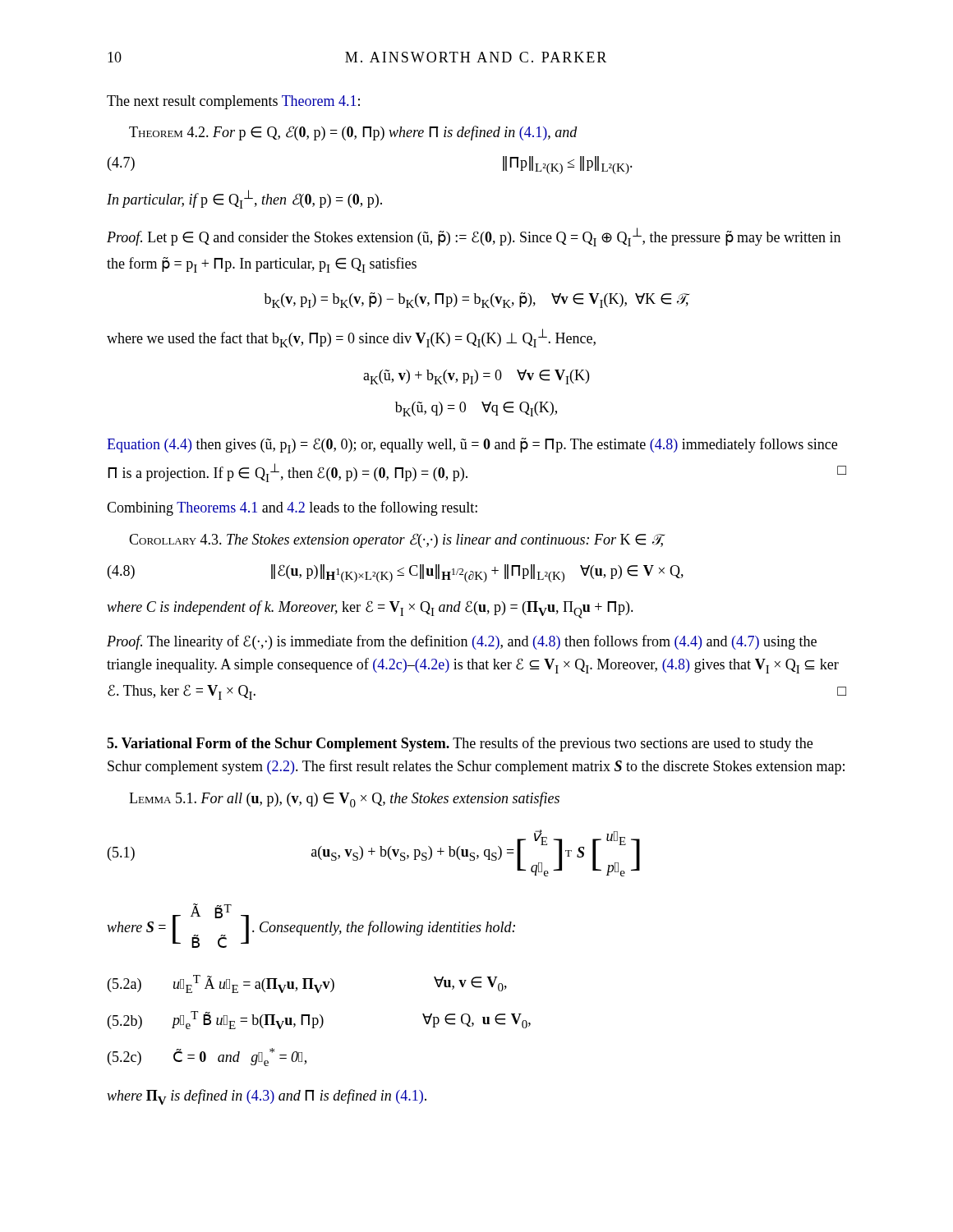Click on the formula that reads "(4.8) ‖ℰ(u, p)‖H1(K)×L²(K) ≤"
953x1232 pixels.
click(395, 571)
